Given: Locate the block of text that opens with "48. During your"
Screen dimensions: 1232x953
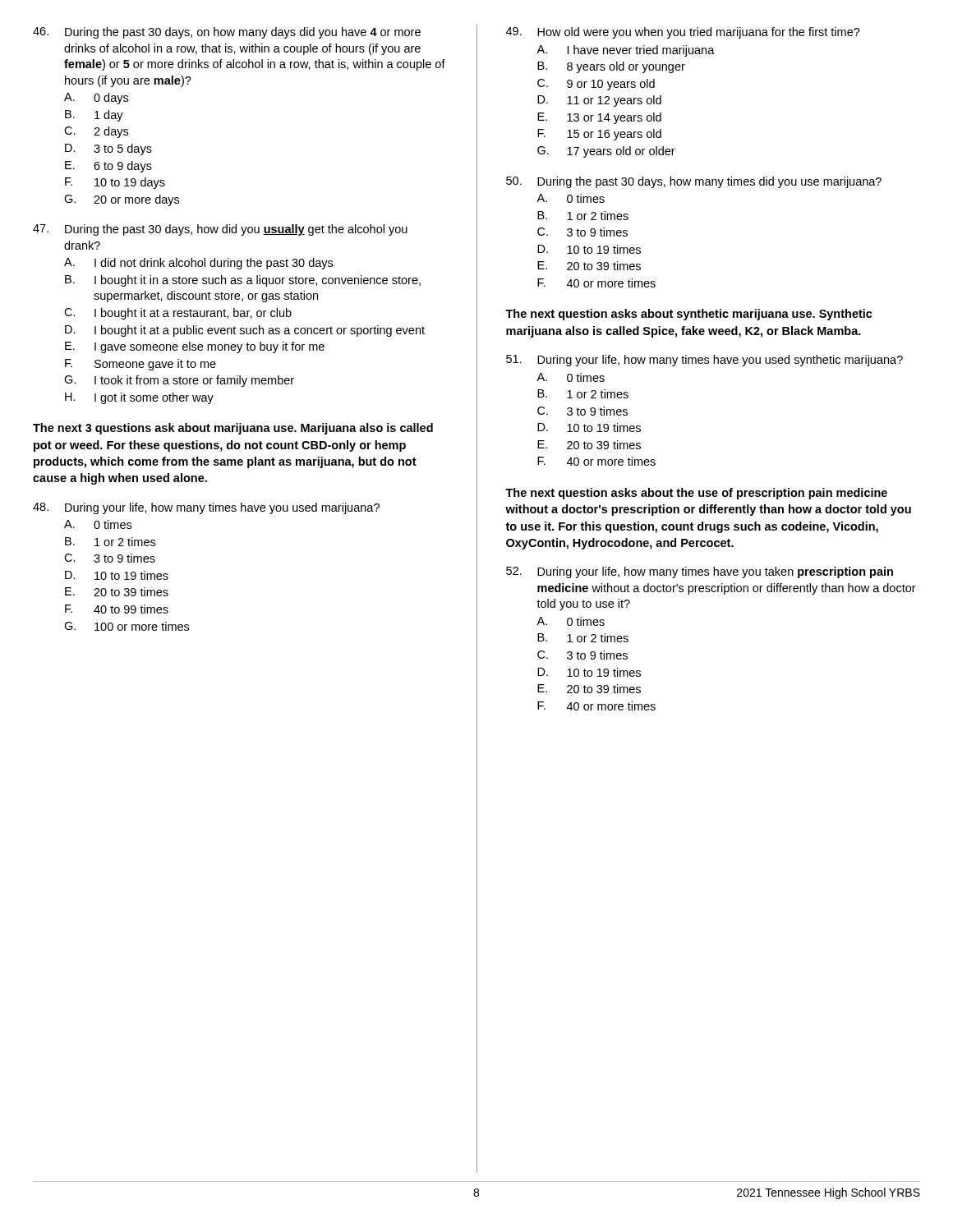Looking at the screenshot, I should point(206,508).
